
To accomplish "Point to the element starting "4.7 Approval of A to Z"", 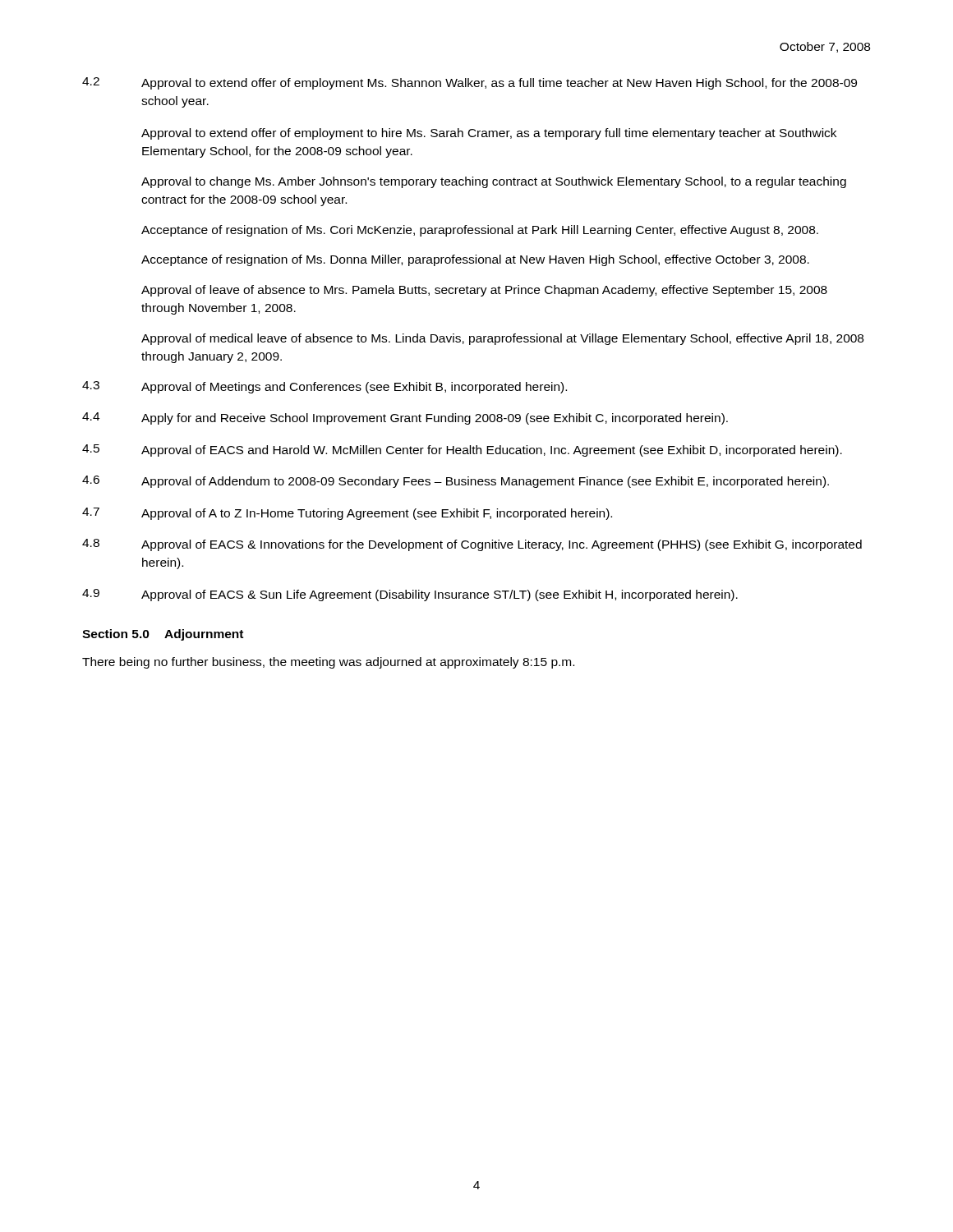I will (476, 513).
